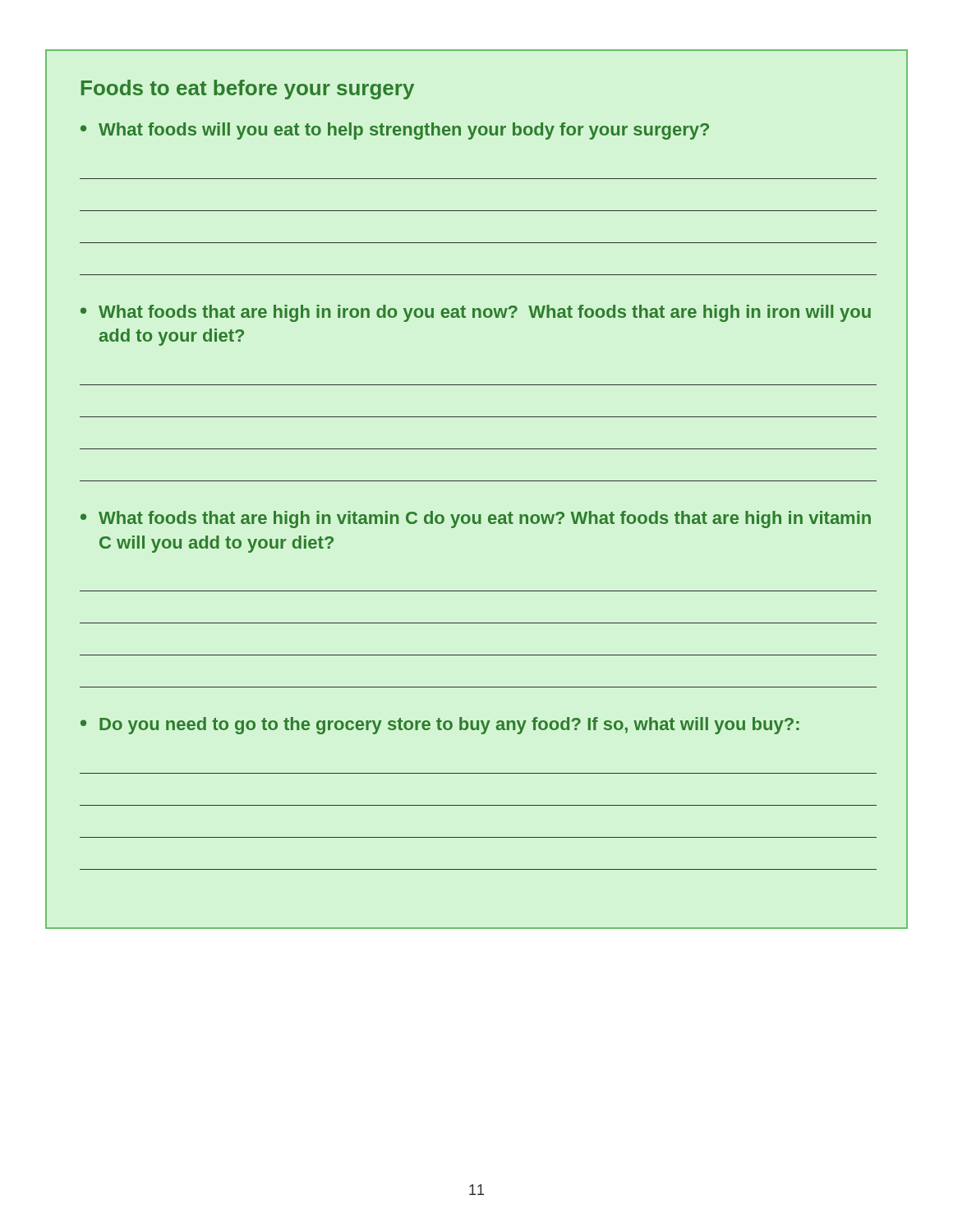Image resolution: width=953 pixels, height=1232 pixels.
Task: Locate the text starting "• Do you need to go"
Action: coord(440,726)
